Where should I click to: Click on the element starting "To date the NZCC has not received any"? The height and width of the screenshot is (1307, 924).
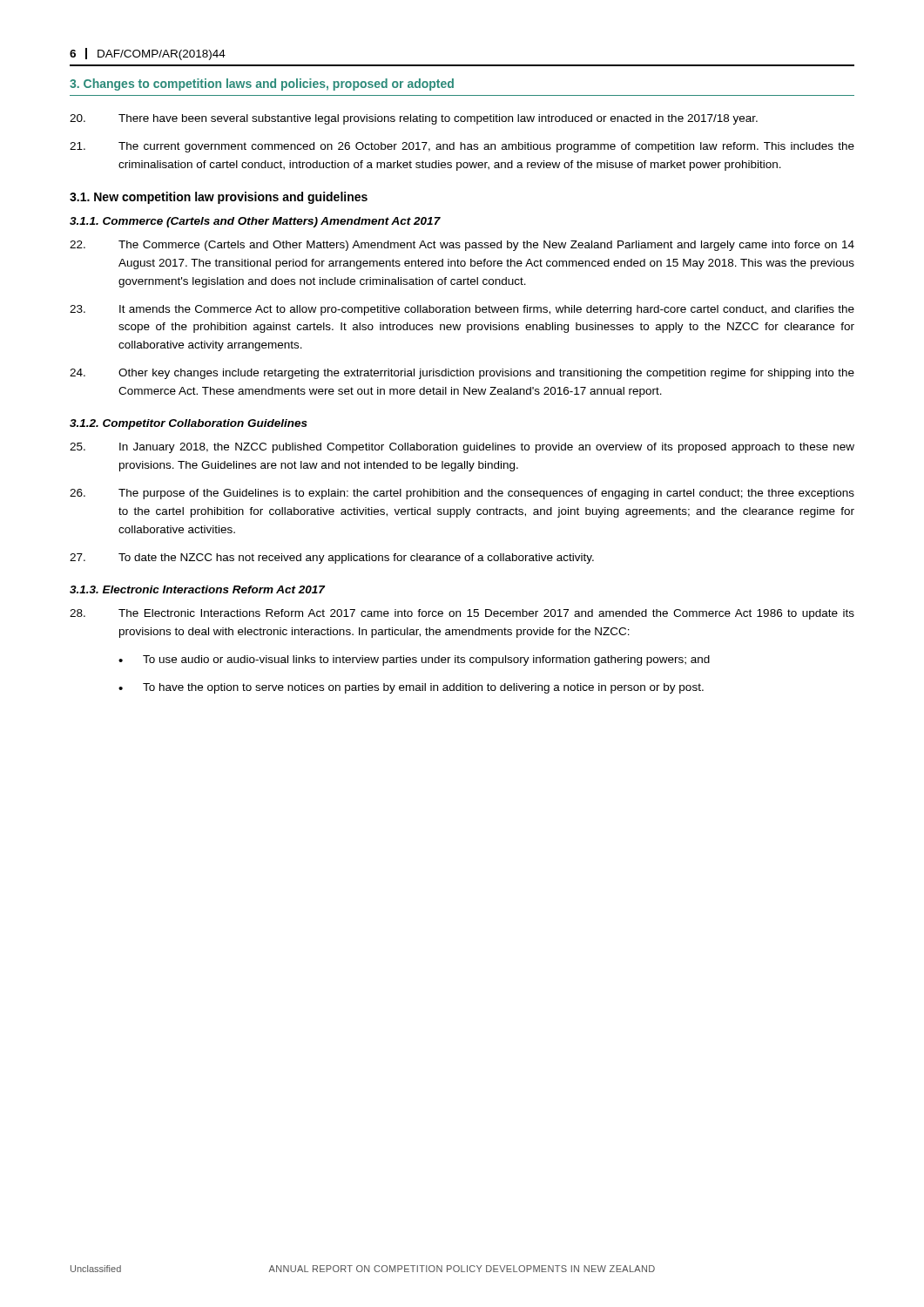[x=462, y=558]
